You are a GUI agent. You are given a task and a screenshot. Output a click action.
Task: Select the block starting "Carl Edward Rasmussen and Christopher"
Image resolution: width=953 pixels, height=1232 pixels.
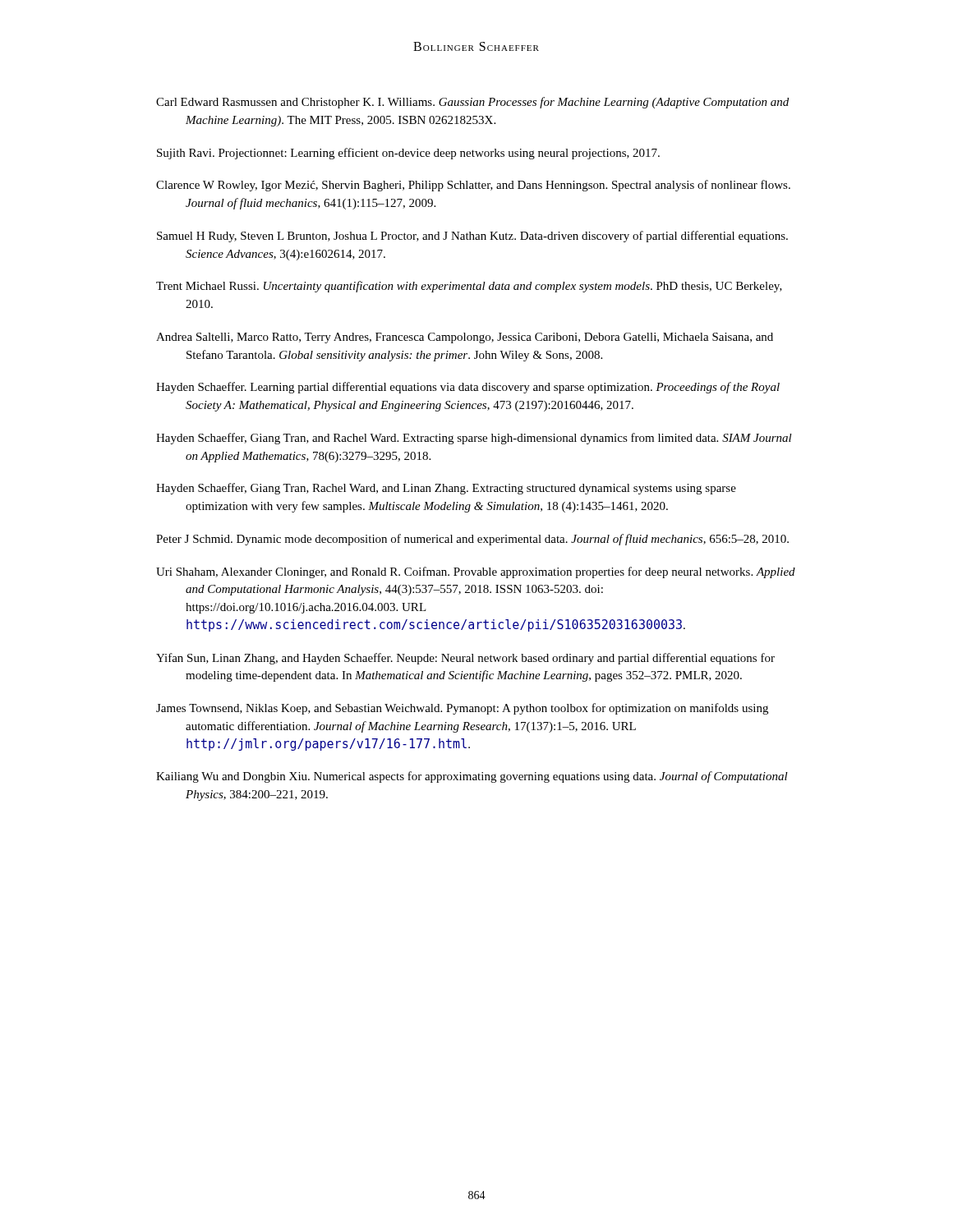(x=472, y=111)
